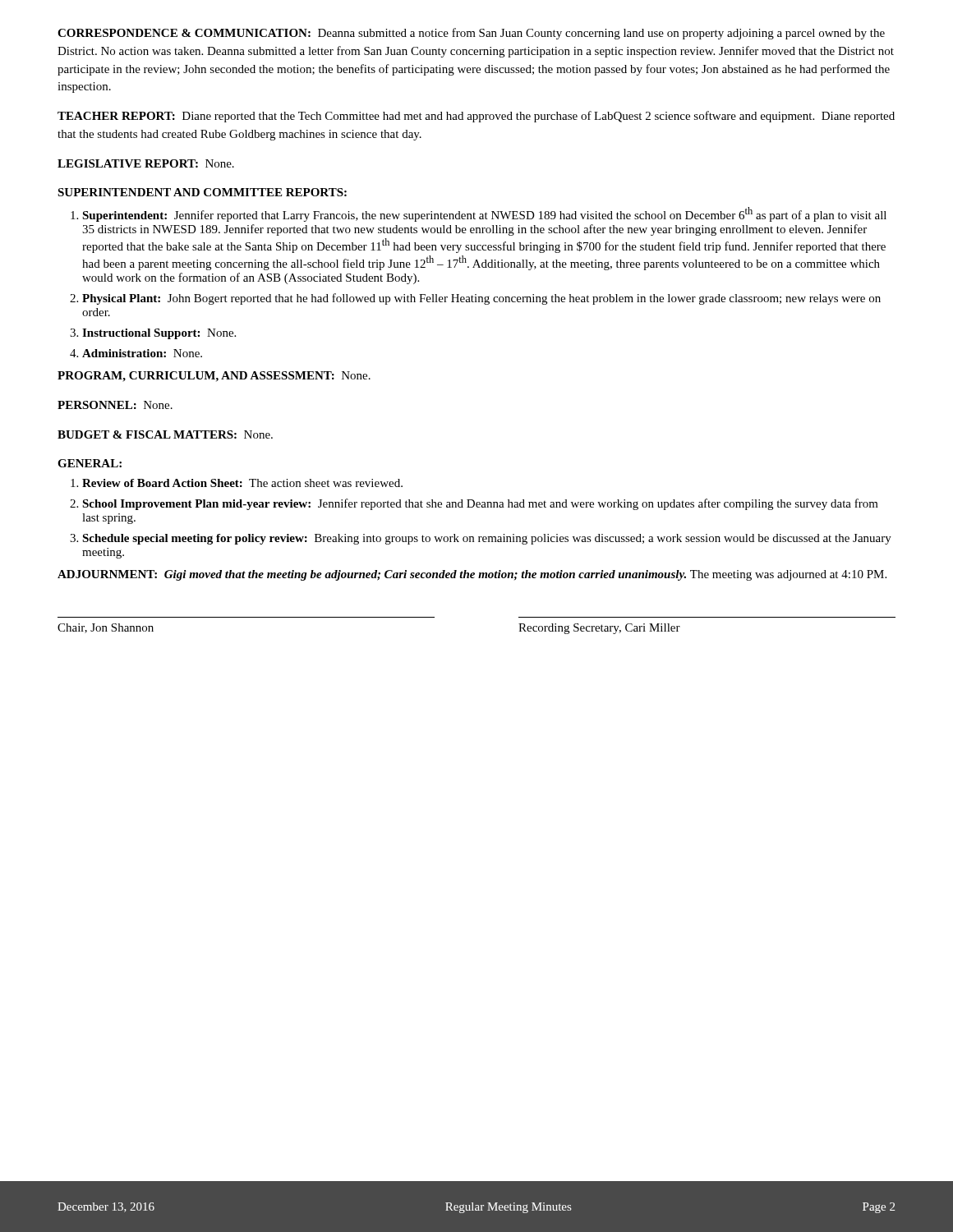Click on the text block starting "Superintendent: Jennifer reported that Larry Francois, the new"
Screen dimensions: 1232x953
click(x=485, y=245)
